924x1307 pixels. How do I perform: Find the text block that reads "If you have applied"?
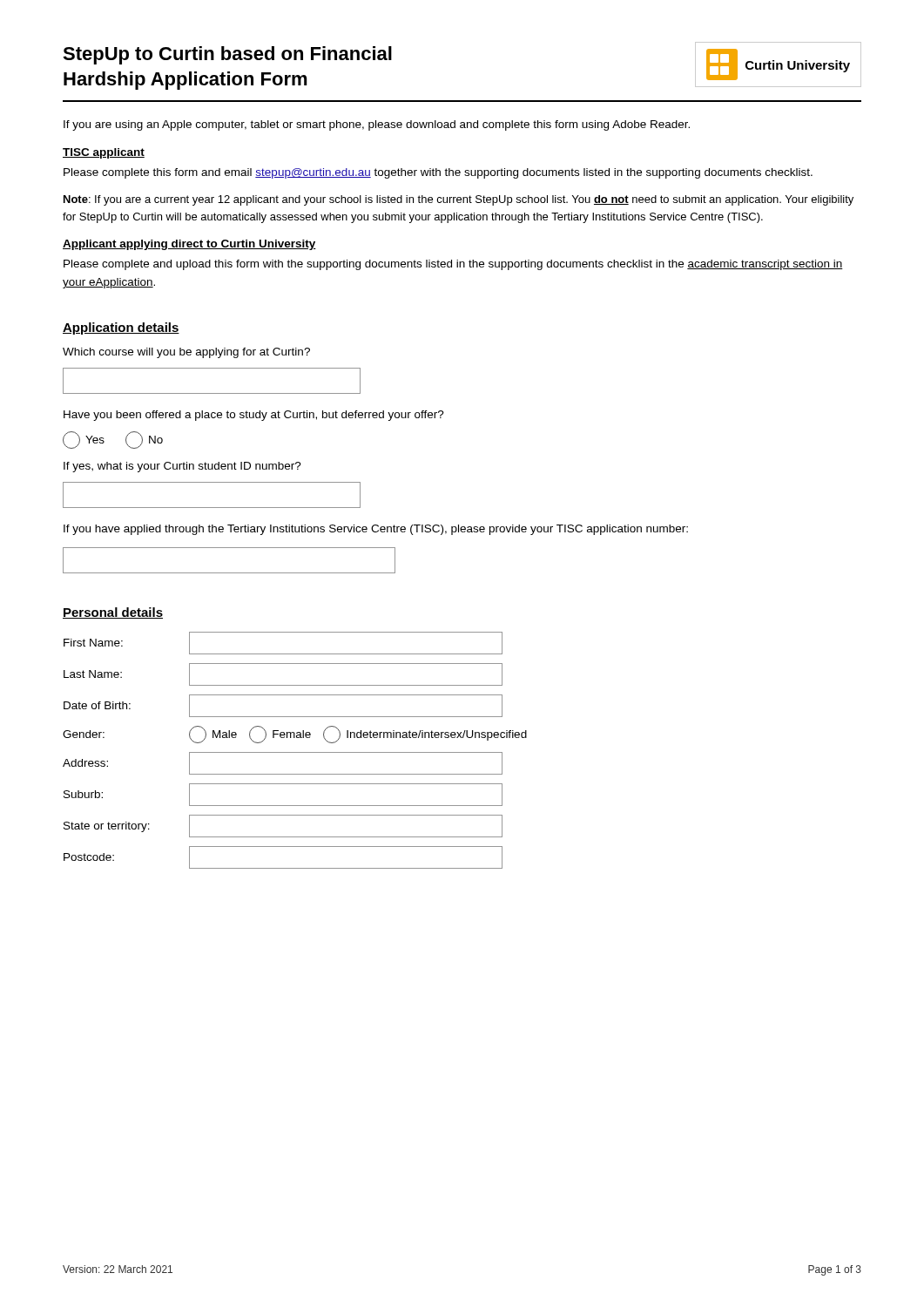tap(376, 528)
